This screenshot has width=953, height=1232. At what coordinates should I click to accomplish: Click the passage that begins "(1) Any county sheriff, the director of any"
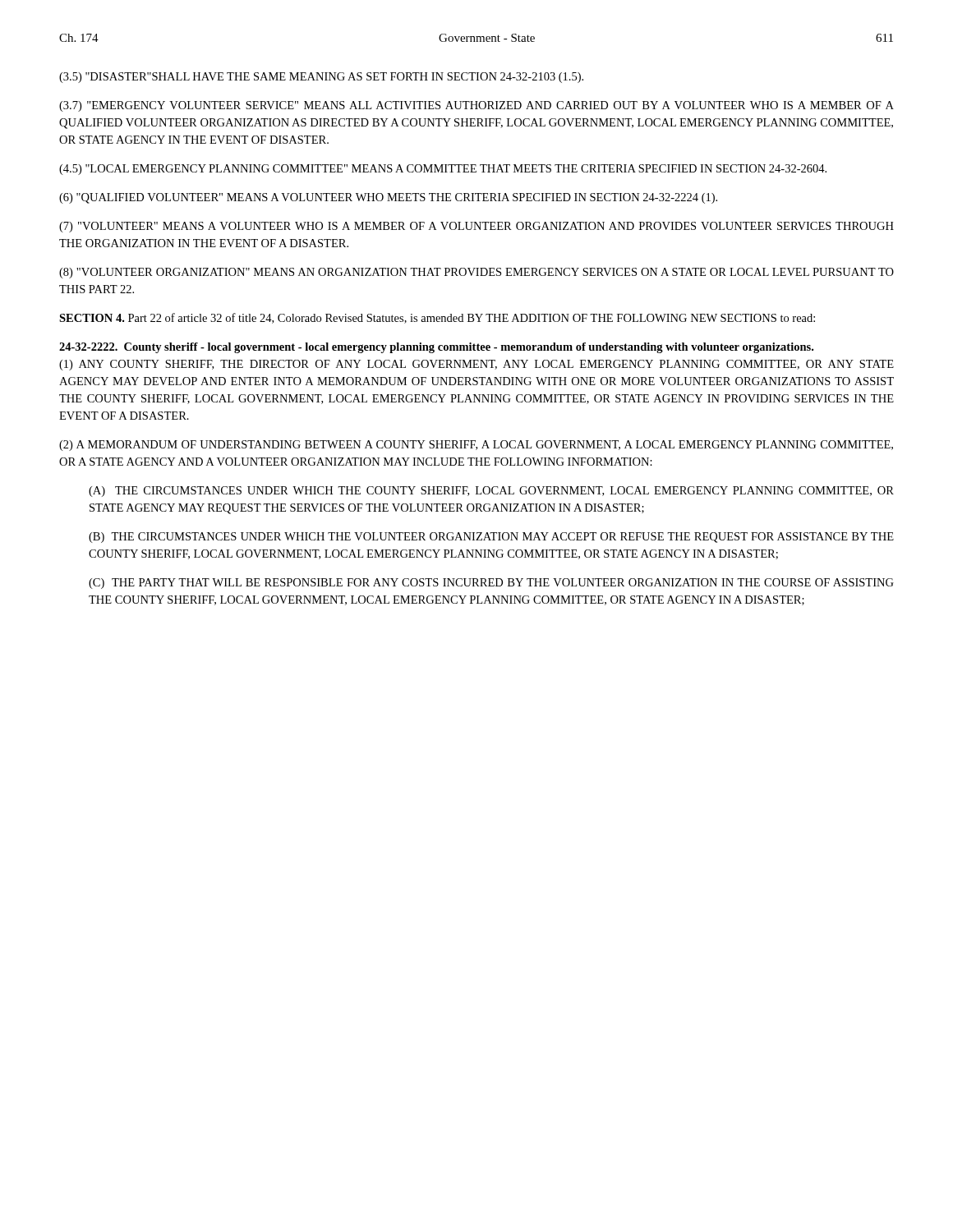[476, 390]
